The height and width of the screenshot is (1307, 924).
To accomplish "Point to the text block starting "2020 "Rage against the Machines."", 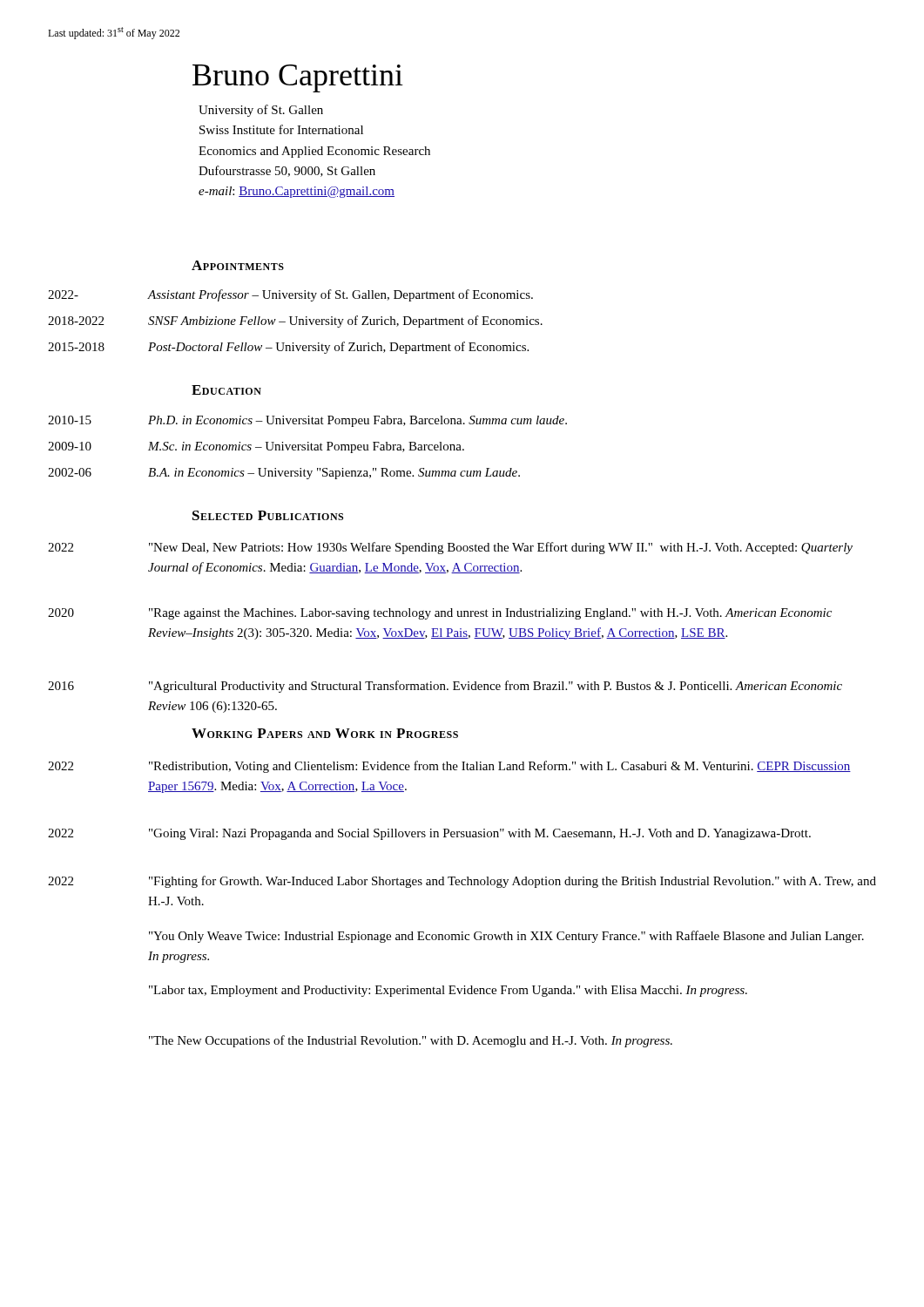I will 462,623.
